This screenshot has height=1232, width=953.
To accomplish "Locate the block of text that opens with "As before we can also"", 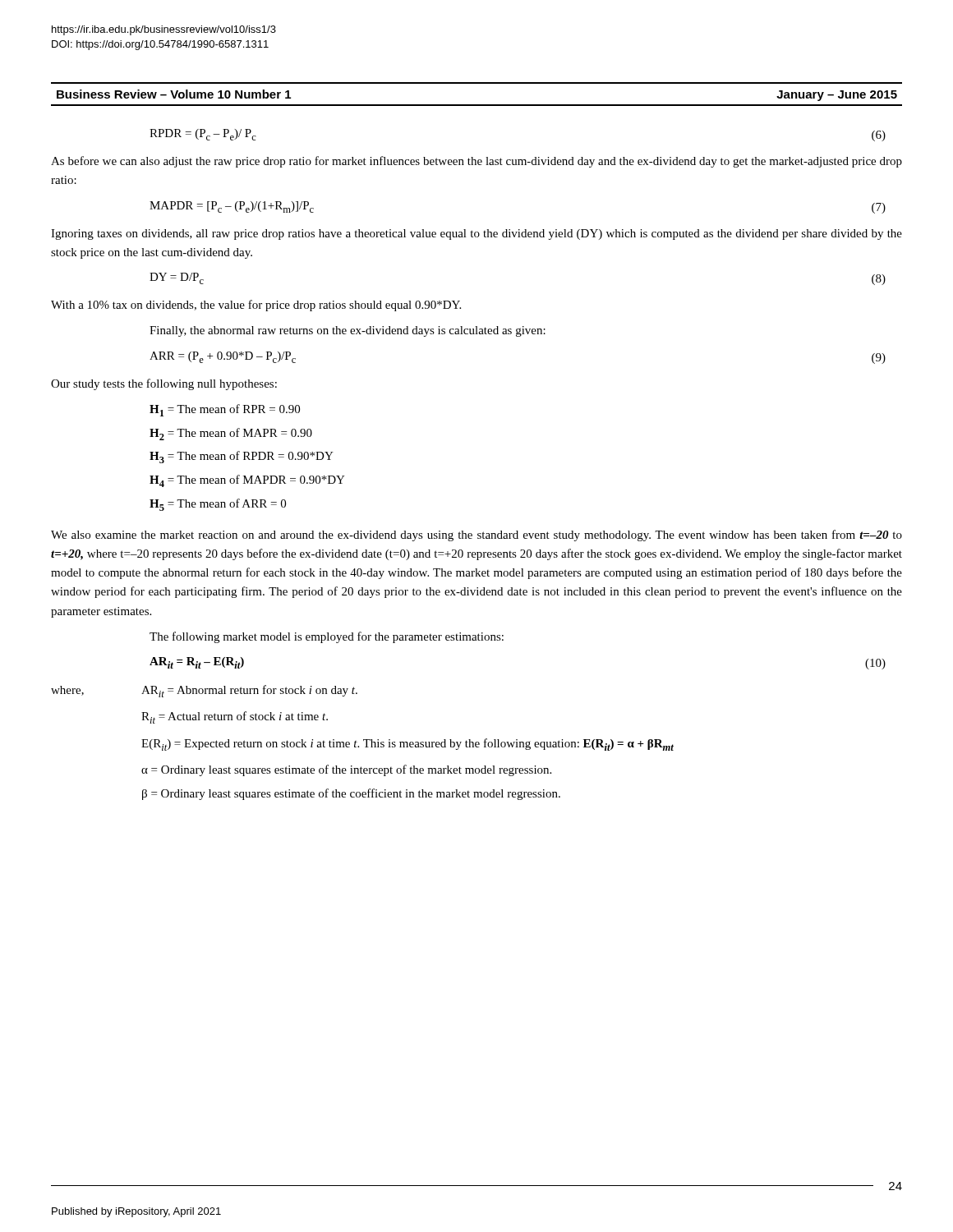I will pos(476,171).
